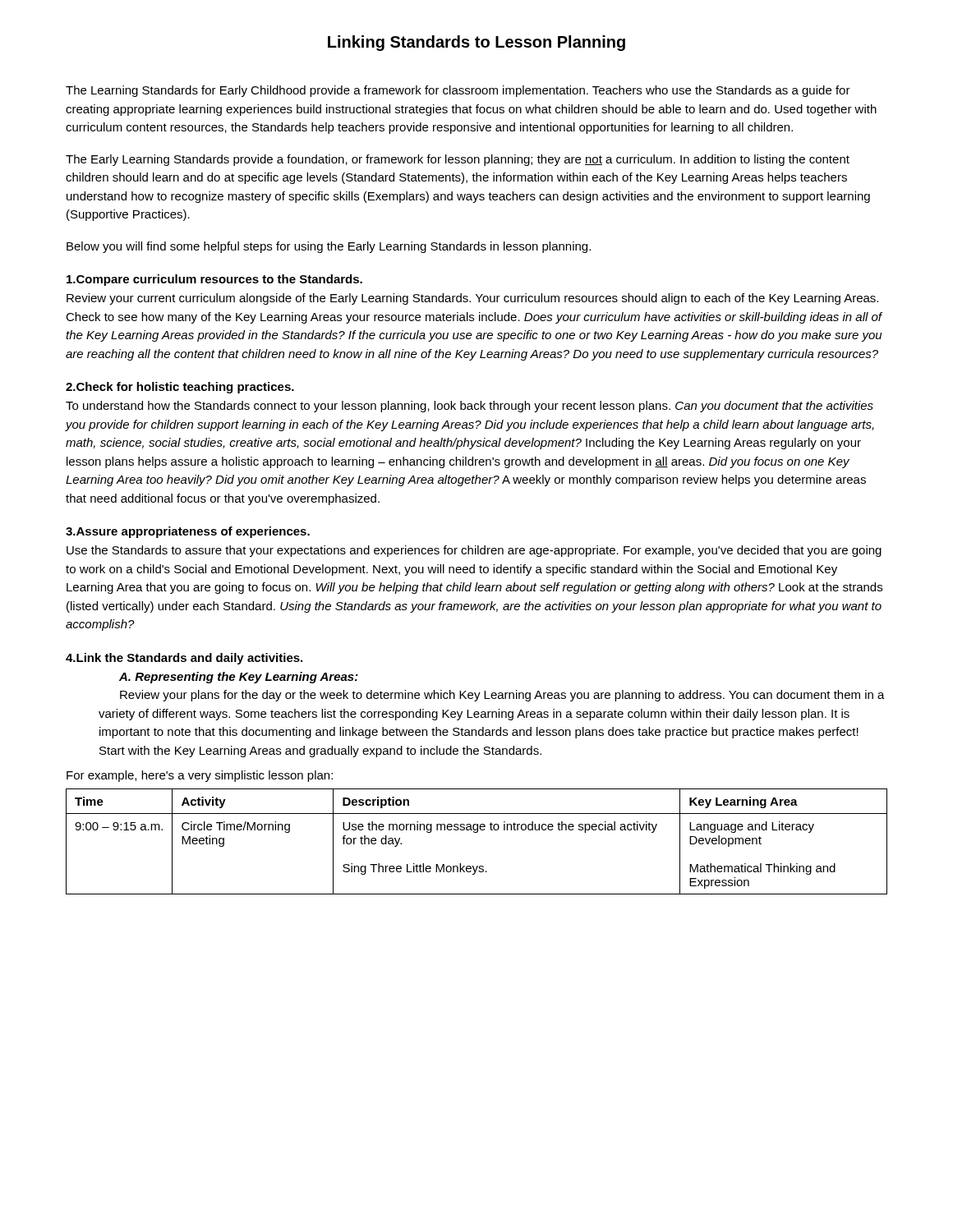Click on the section header that reads "2.Check for holistic teaching practices."
Screen dimensions: 1232x953
pos(180,386)
